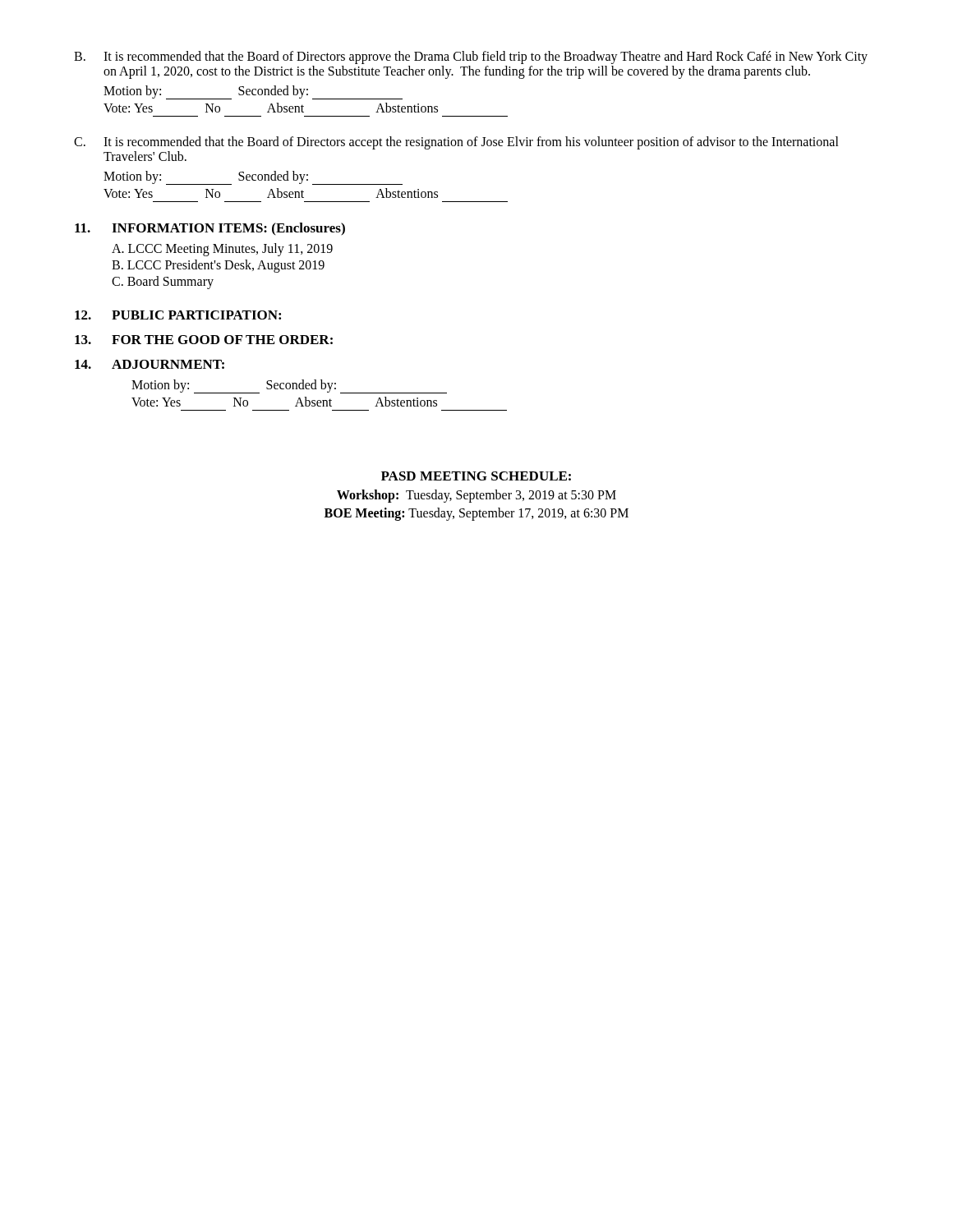The image size is (953, 1232).
Task: Find the list item that reads "A. LCCC Meeting Minutes,"
Action: coord(222,248)
